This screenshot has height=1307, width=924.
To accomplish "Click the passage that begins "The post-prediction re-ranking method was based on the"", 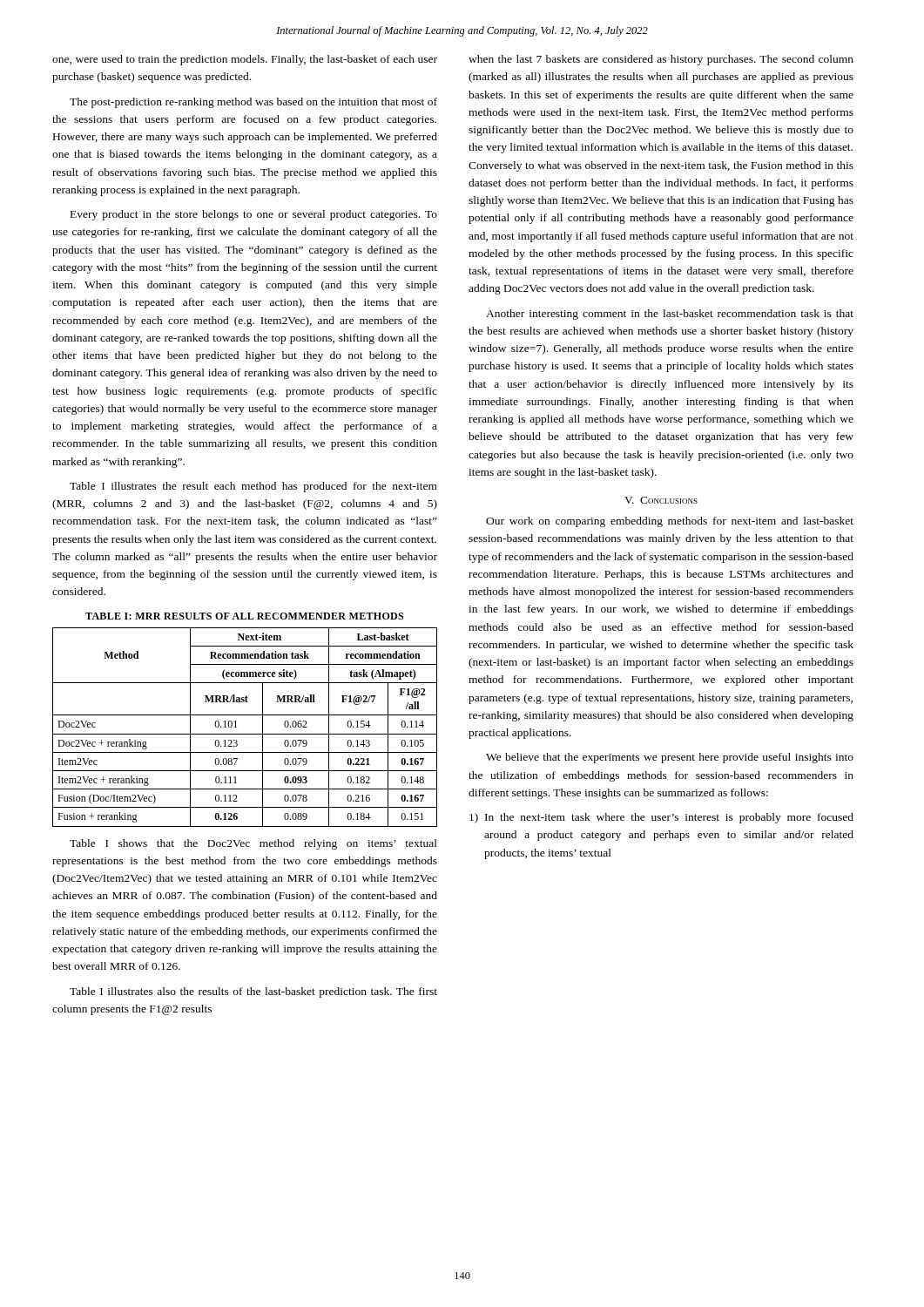I will [x=245, y=146].
